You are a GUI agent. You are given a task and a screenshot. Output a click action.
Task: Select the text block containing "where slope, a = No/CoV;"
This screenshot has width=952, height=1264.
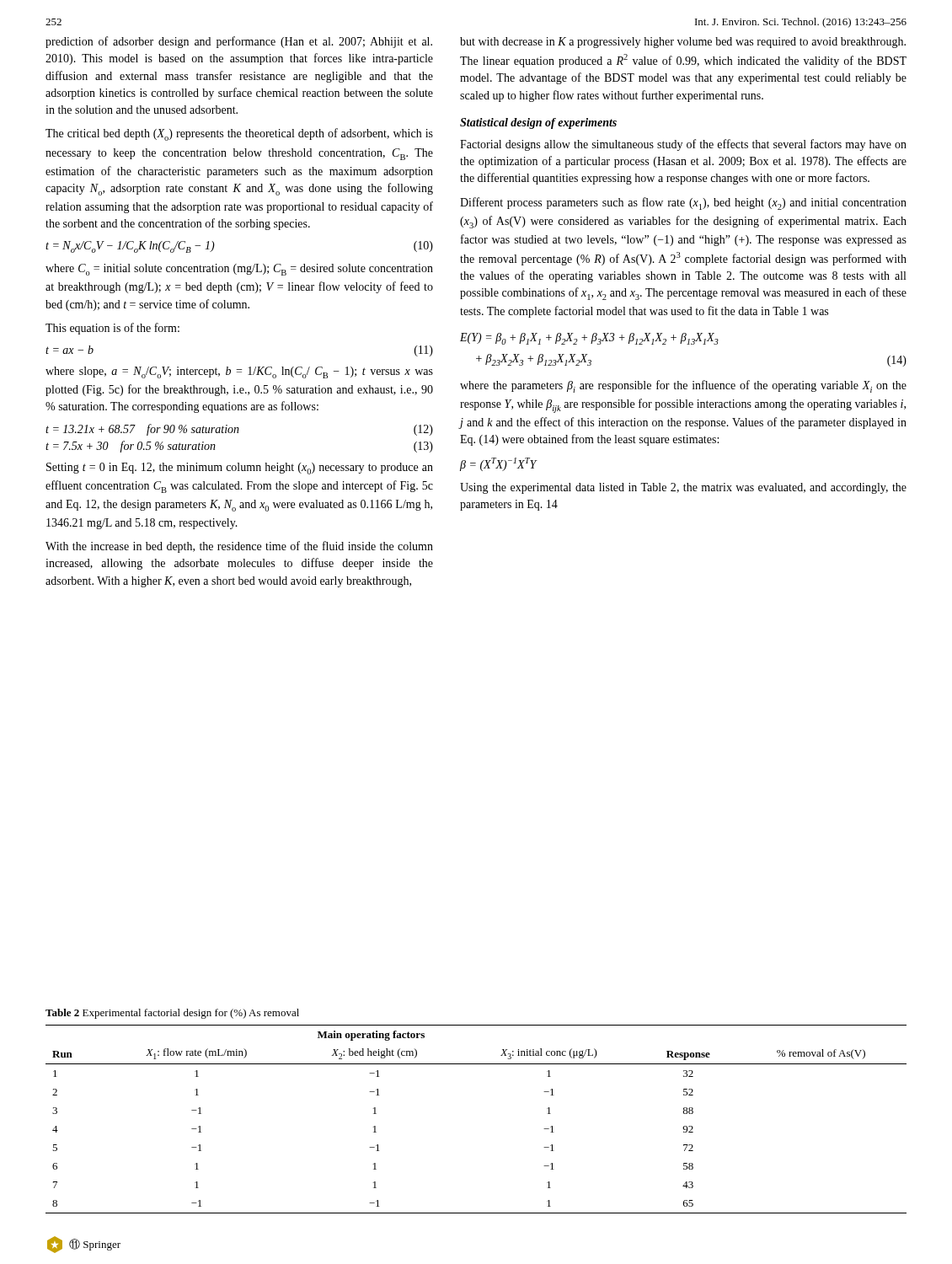point(239,390)
